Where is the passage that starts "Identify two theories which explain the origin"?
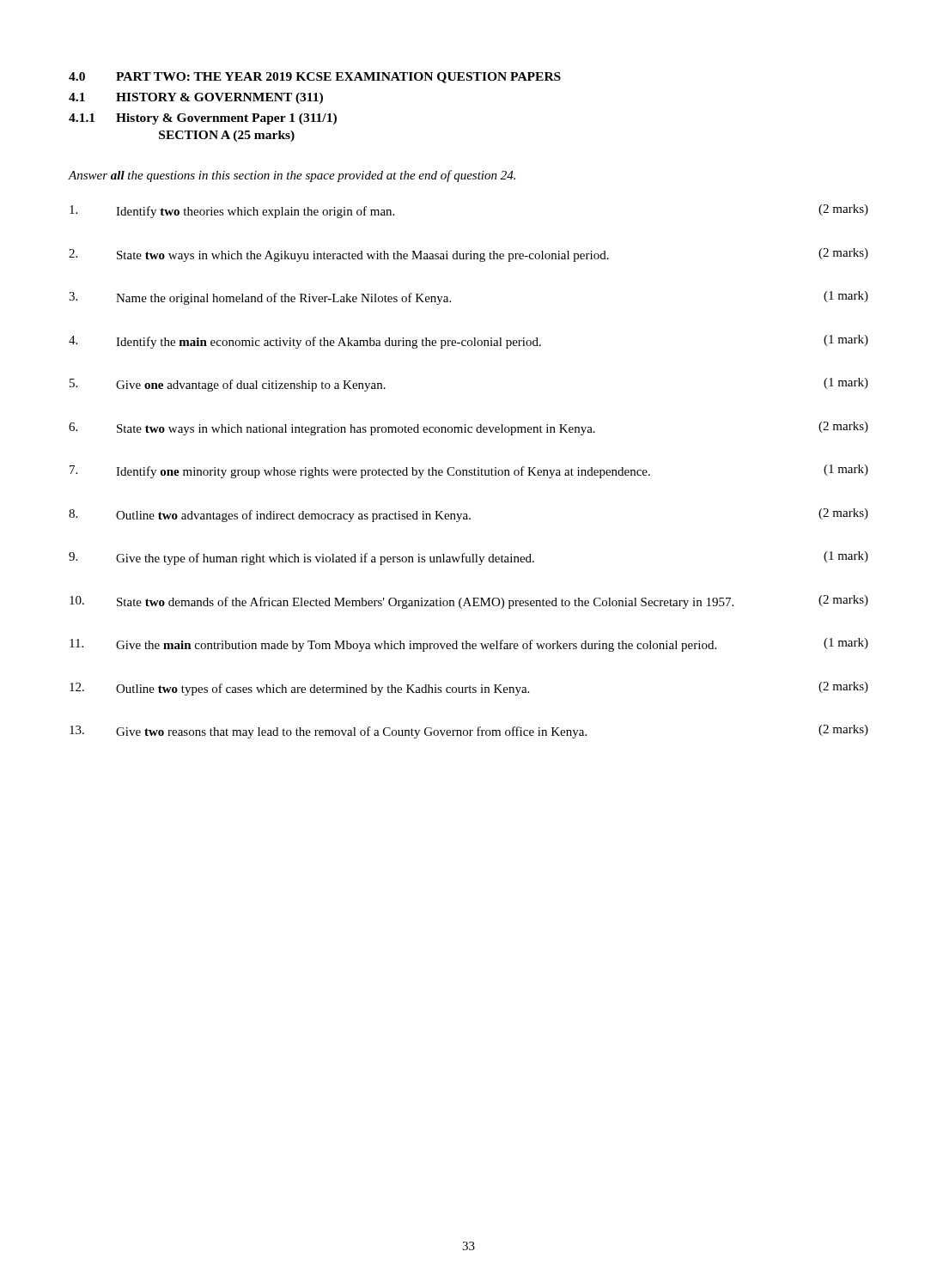The width and height of the screenshot is (937, 1288). coord(256,211)
